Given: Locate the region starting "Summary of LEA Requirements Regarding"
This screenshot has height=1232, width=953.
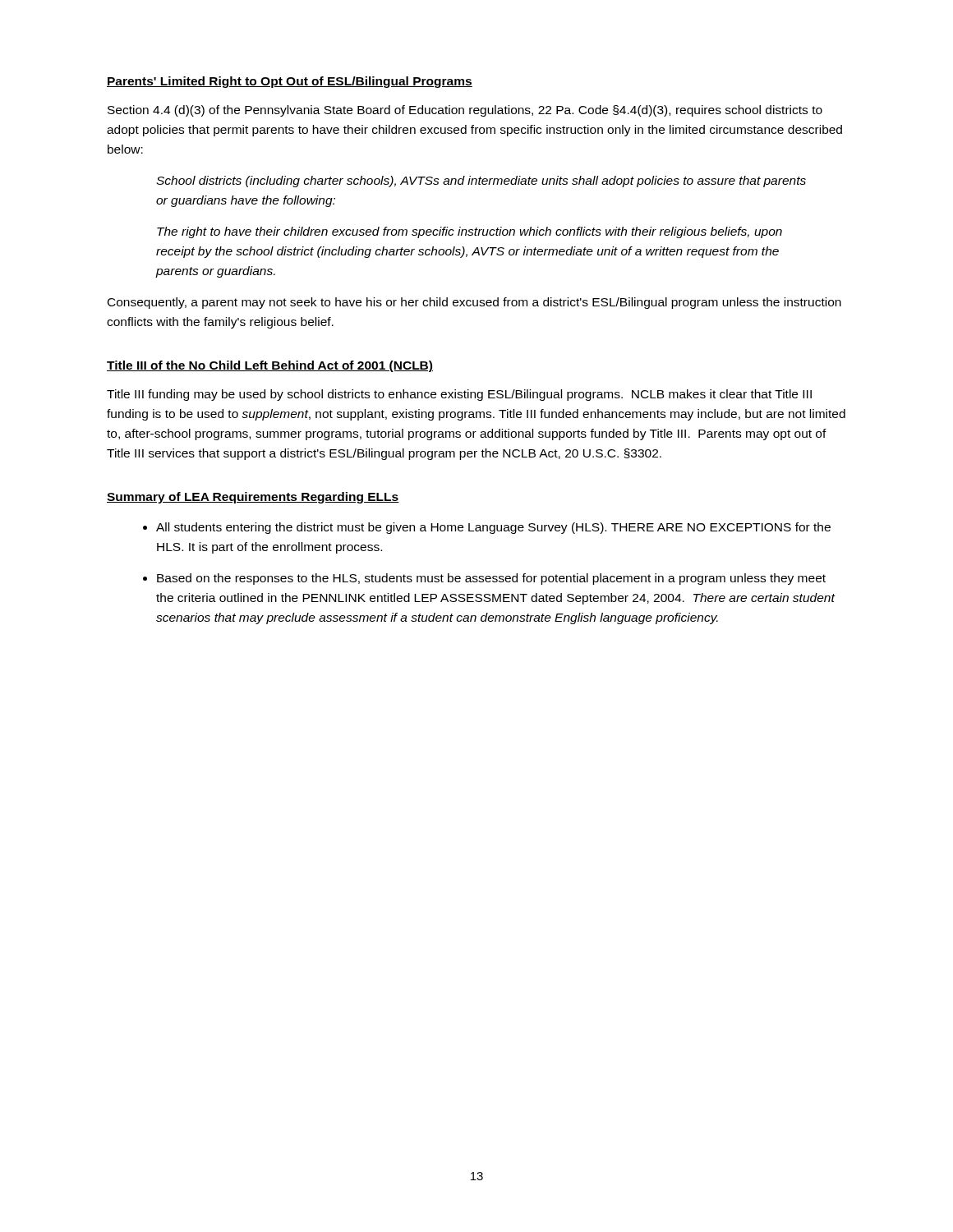Looking at the screenshot, I should click(253, 497).
